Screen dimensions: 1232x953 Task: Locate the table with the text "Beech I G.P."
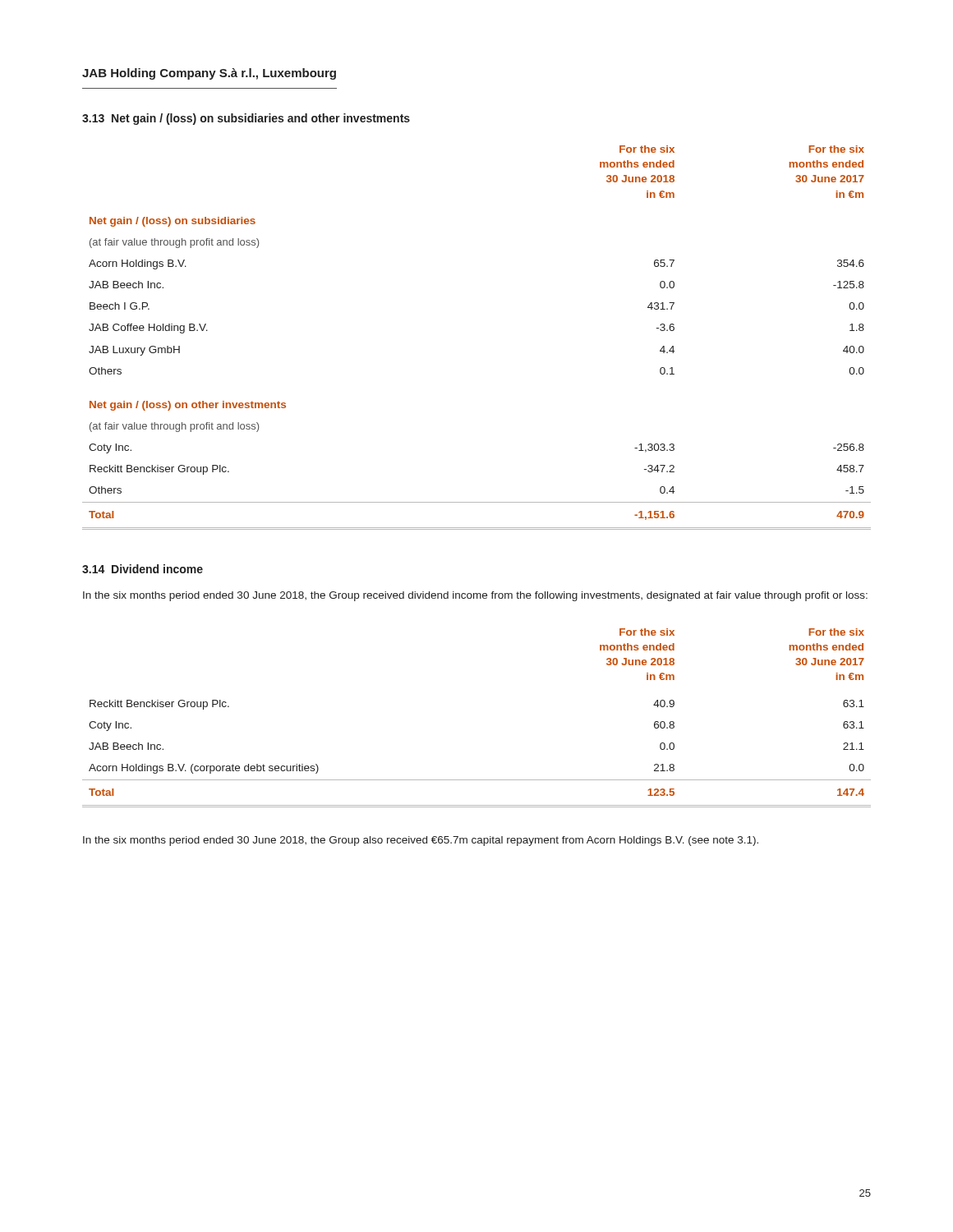(476, 335)
